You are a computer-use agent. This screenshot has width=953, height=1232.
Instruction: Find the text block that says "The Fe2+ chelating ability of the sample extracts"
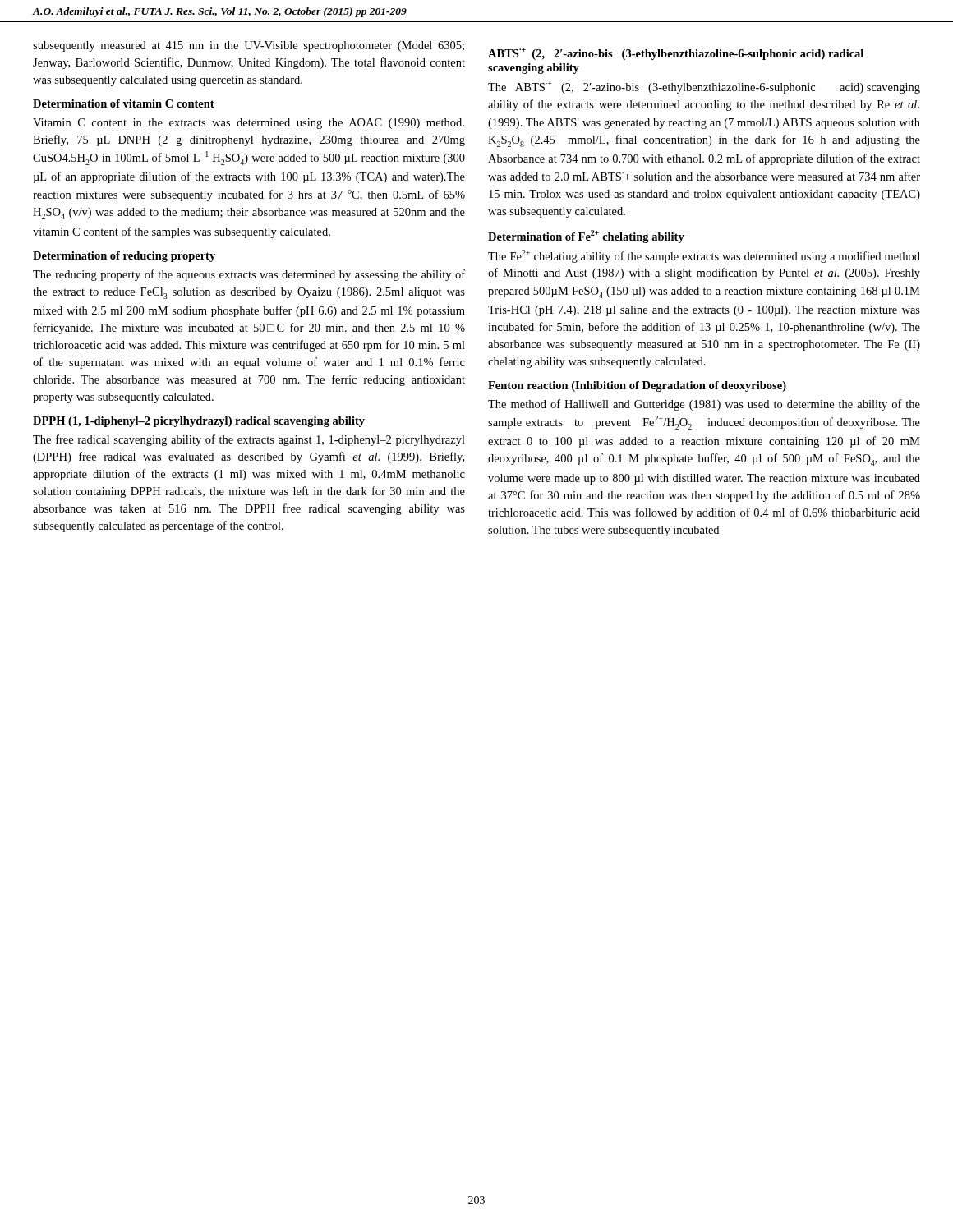tap(704, 309)
